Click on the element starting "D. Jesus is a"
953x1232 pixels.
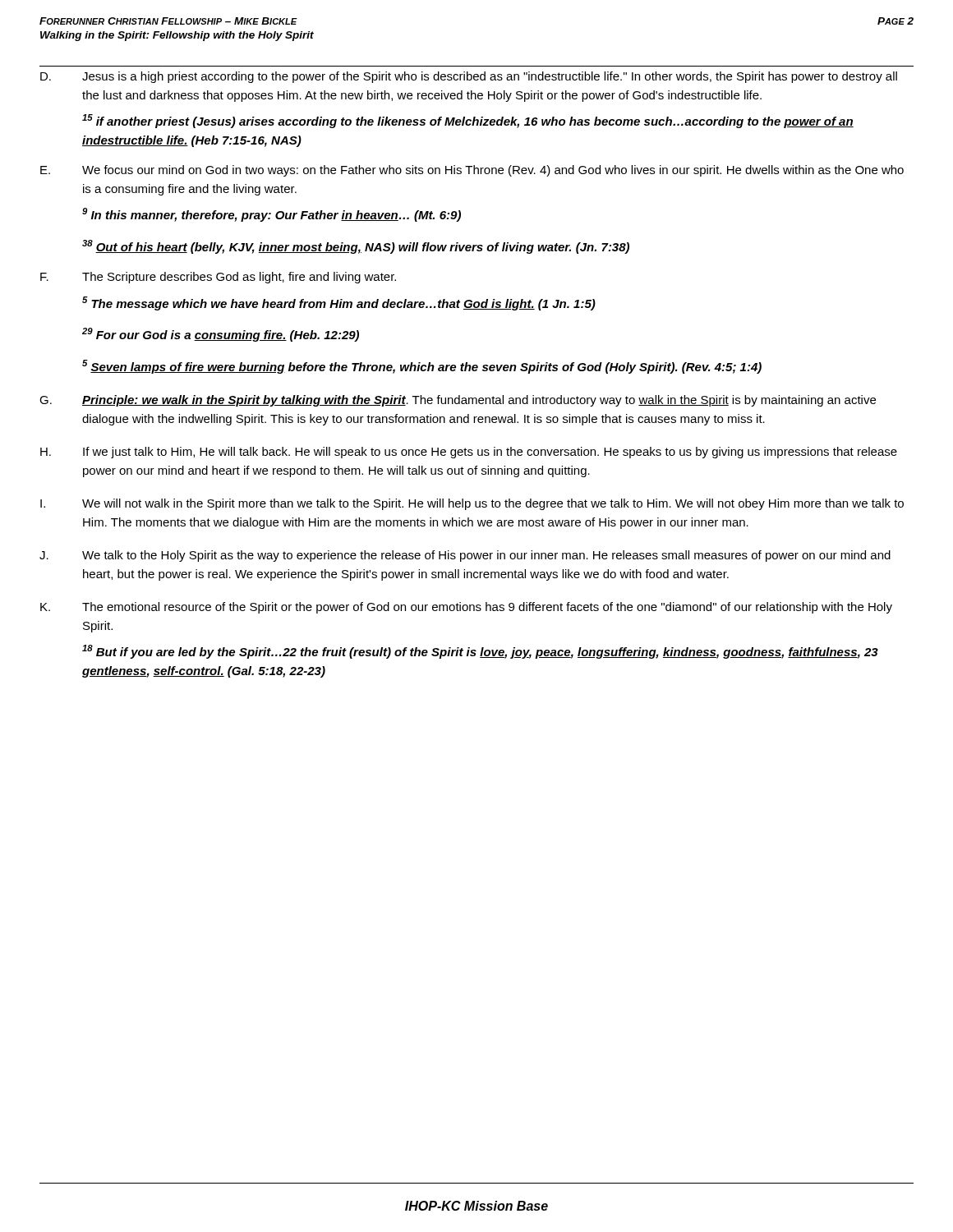[x=476, y=86]
